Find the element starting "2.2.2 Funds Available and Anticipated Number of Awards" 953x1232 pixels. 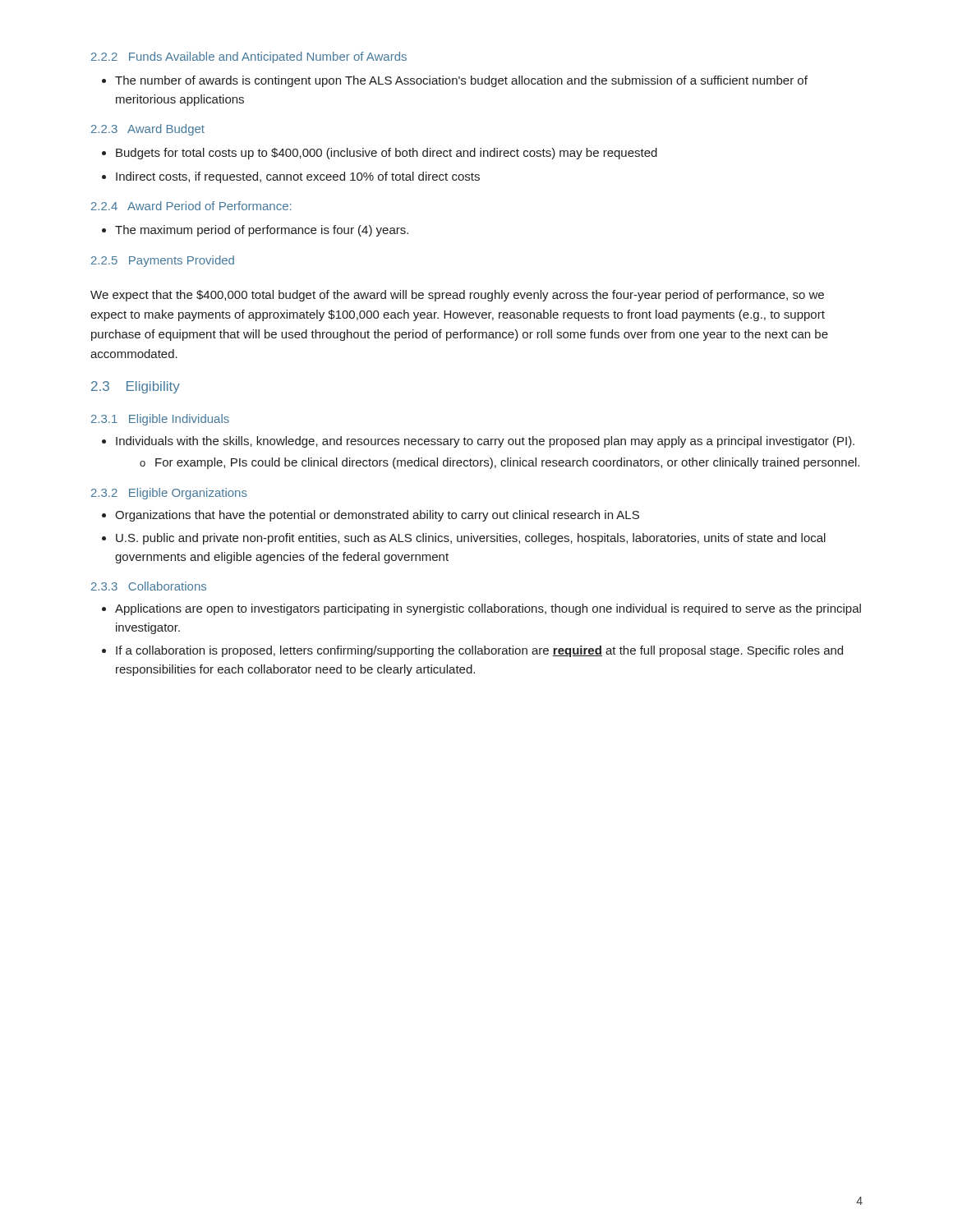click(x=476, y=79)
